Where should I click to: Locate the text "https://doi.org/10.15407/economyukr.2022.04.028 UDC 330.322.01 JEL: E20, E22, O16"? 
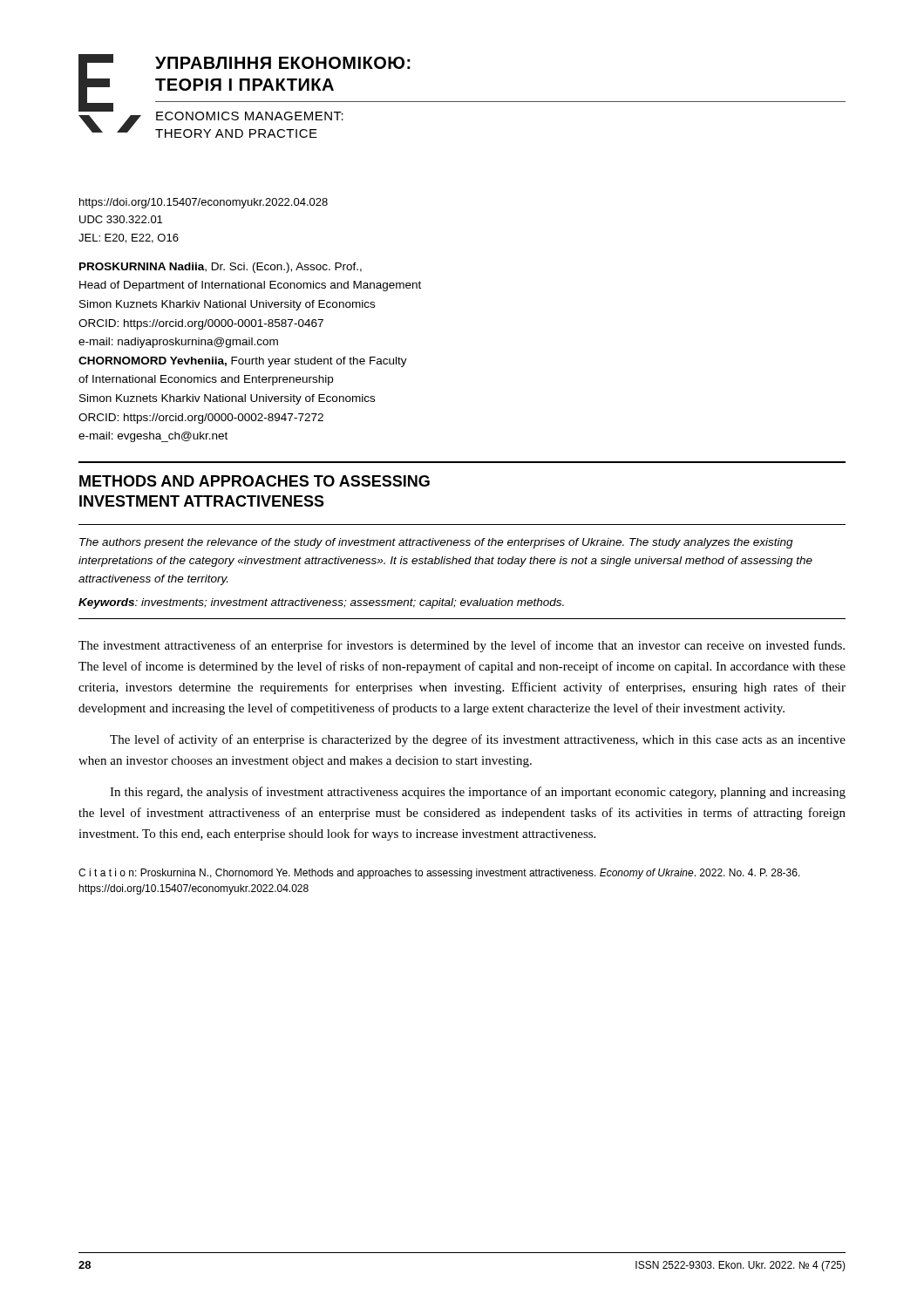[x=204, y=203]
